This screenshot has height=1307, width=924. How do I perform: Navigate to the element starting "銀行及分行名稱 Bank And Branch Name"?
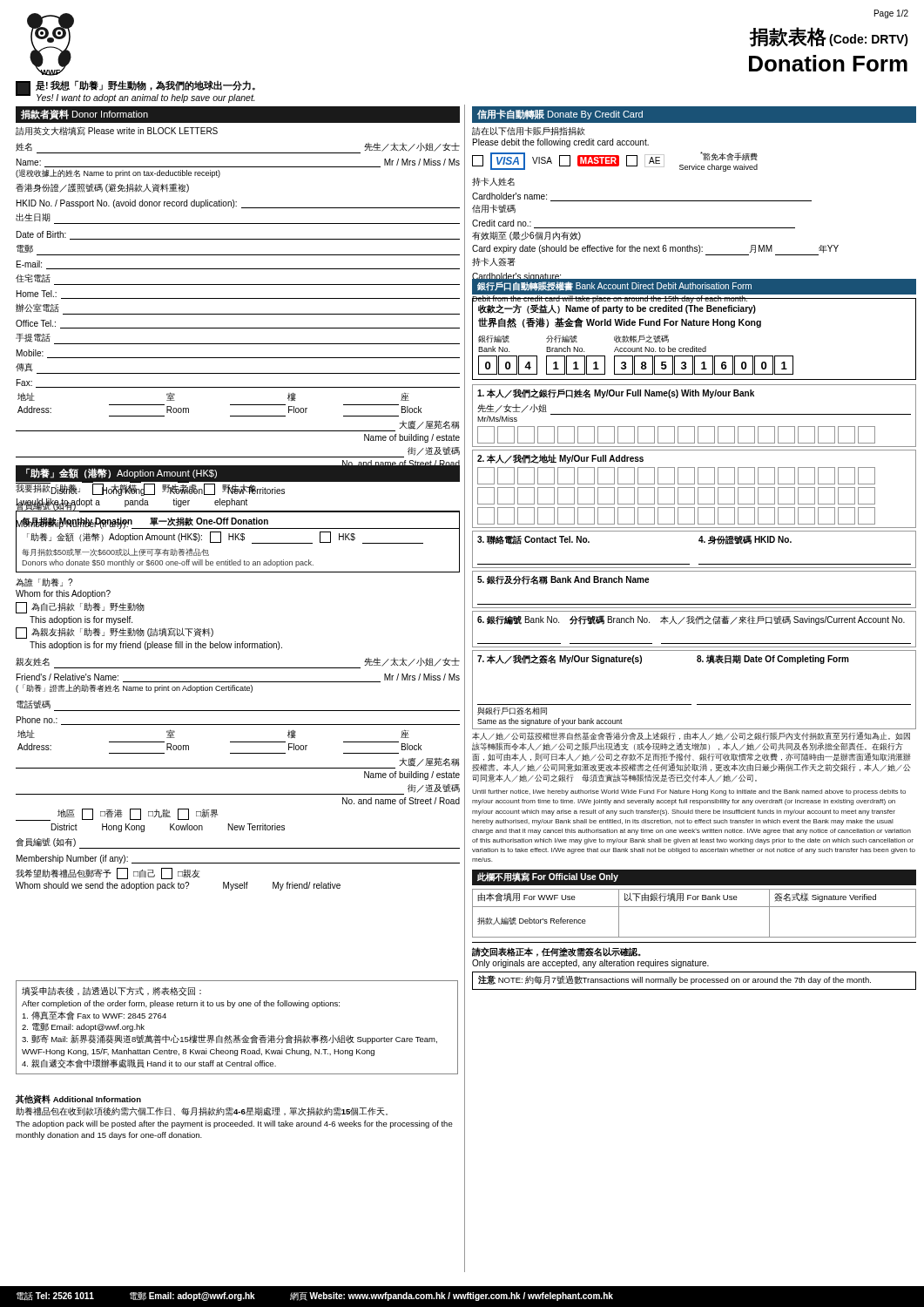click(563, 580)
